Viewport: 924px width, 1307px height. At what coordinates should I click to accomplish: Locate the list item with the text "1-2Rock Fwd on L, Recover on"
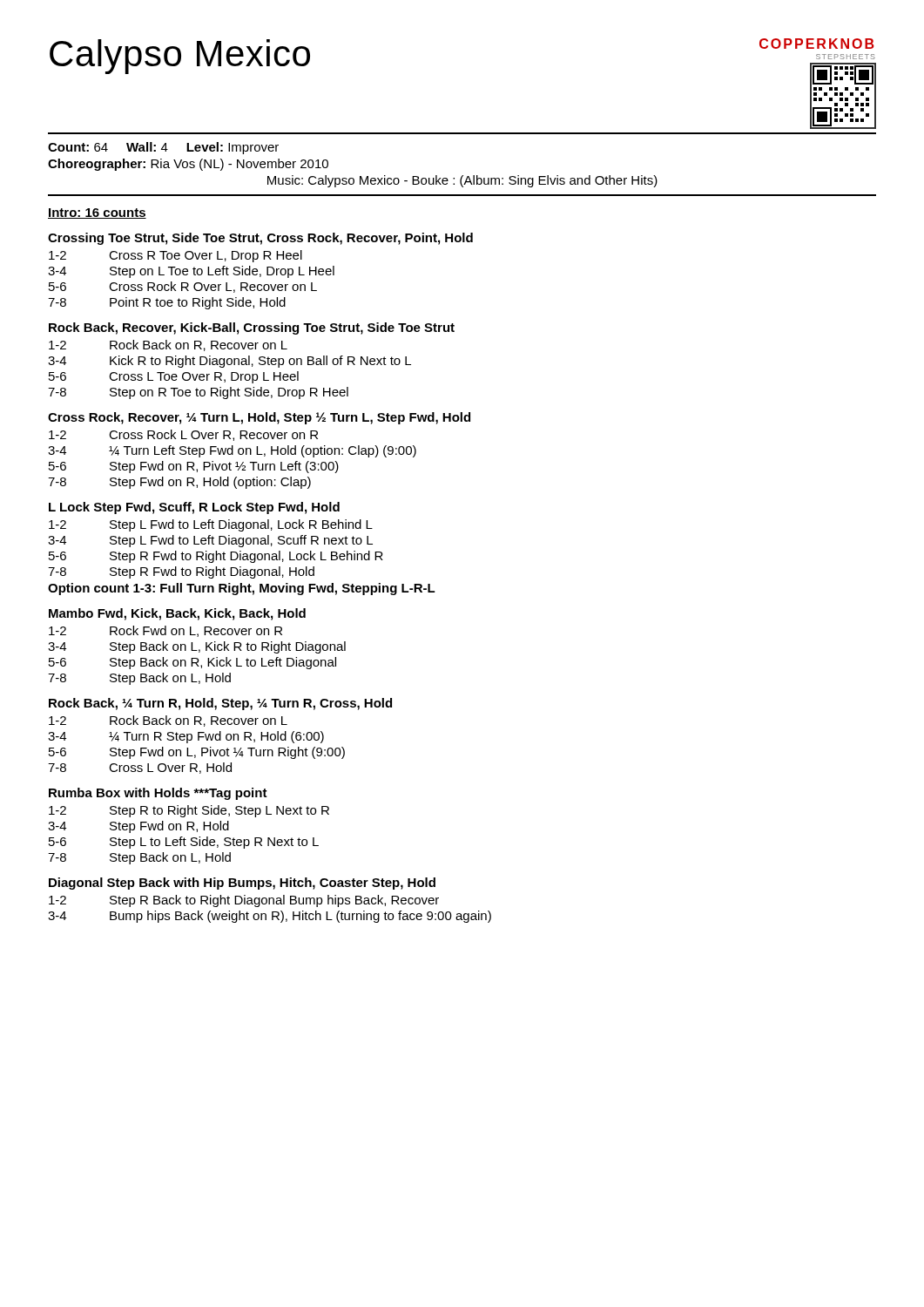coord(165,631)
